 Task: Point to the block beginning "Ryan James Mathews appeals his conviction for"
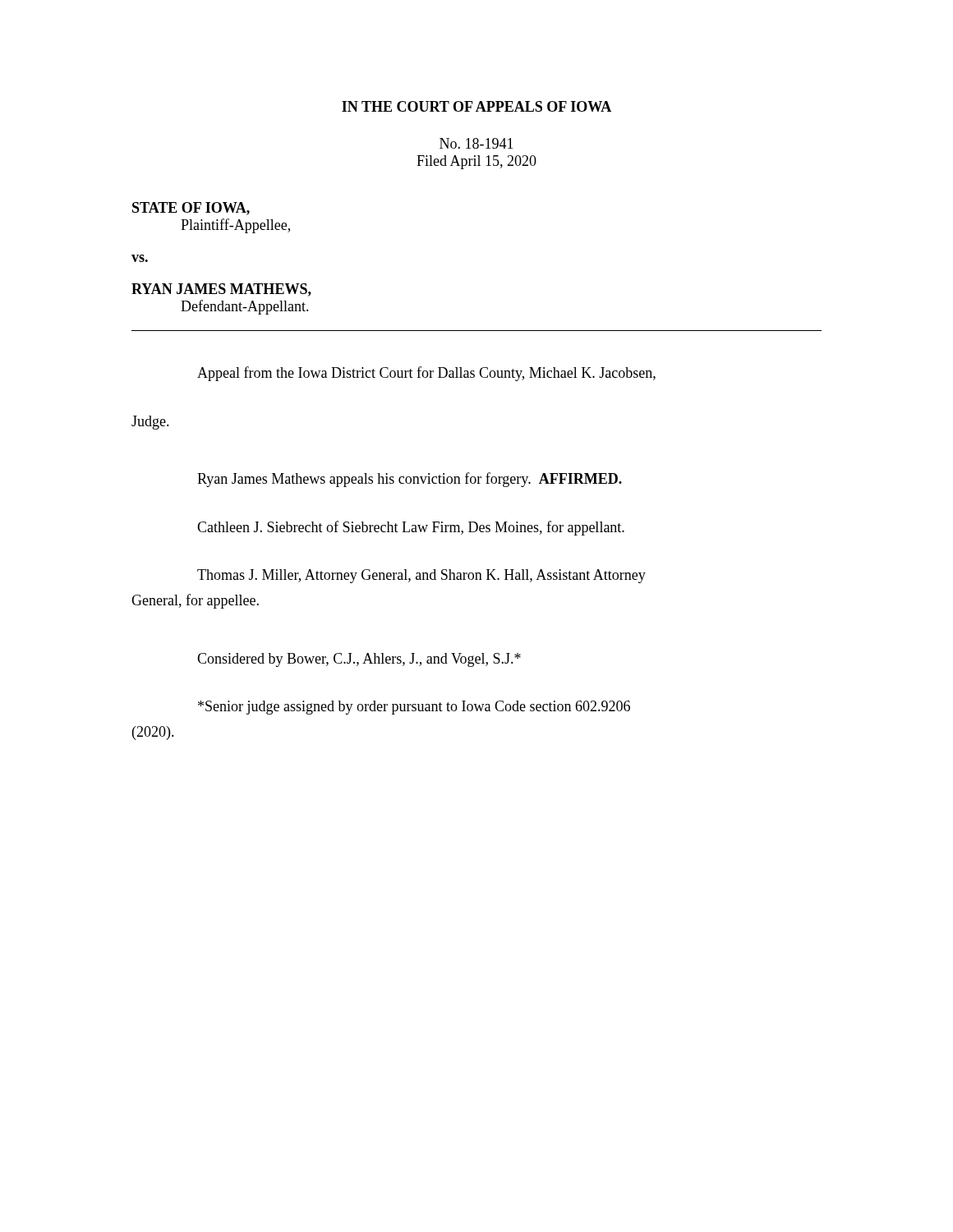[410, 479]
